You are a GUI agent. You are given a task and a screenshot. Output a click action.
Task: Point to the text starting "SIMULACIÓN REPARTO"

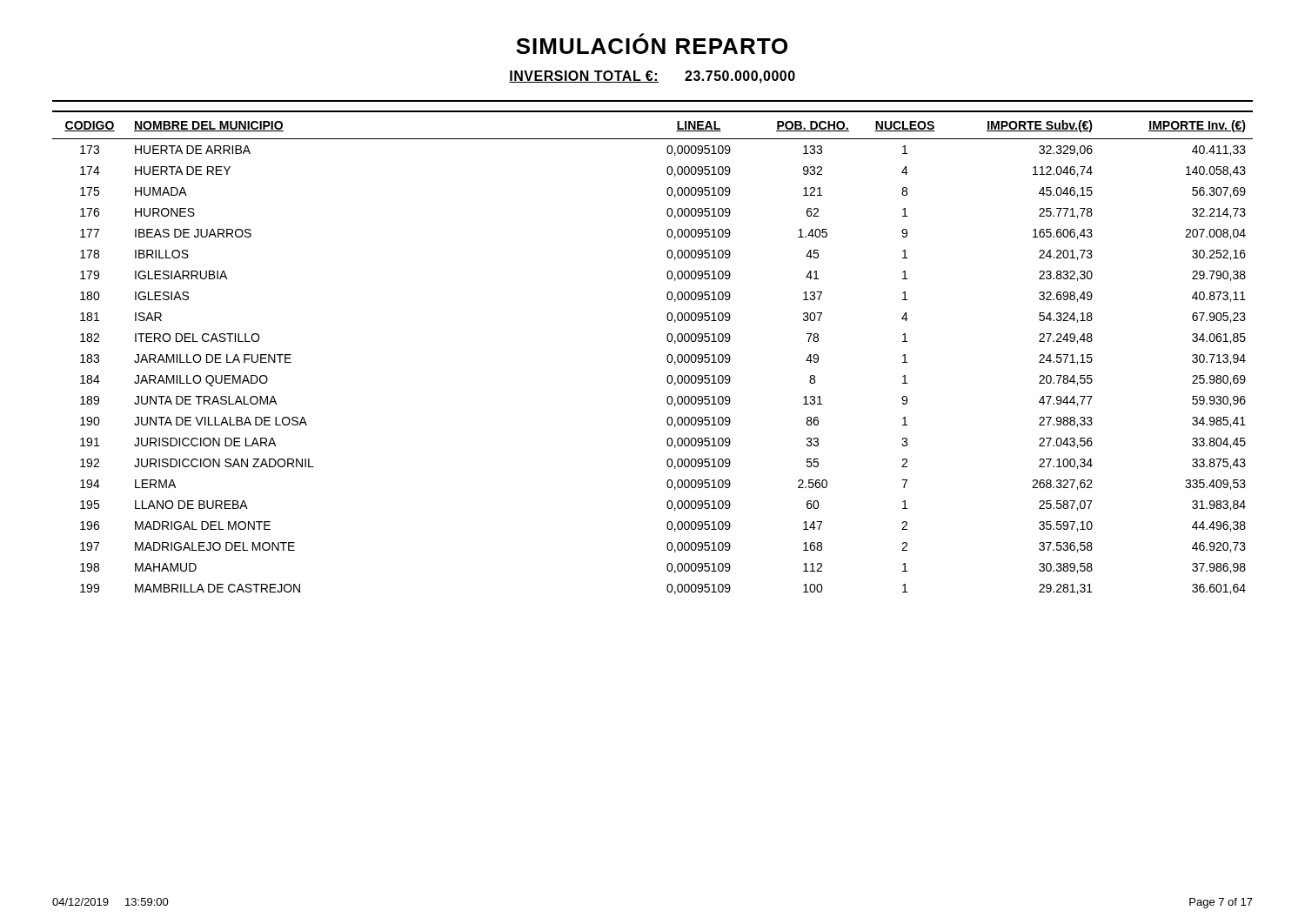point(652,47)
